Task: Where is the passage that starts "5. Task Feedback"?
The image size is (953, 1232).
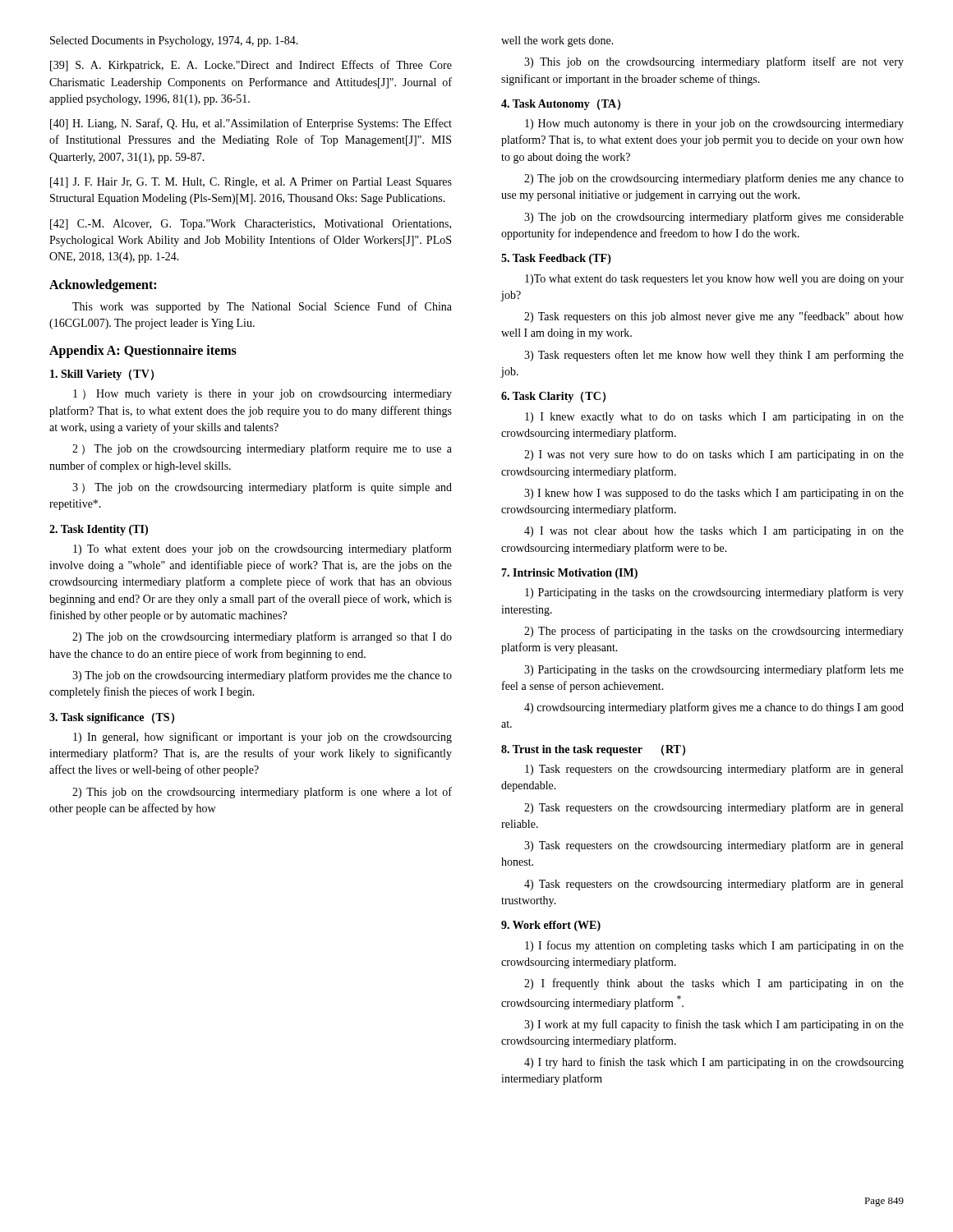Action: point(702,316)
